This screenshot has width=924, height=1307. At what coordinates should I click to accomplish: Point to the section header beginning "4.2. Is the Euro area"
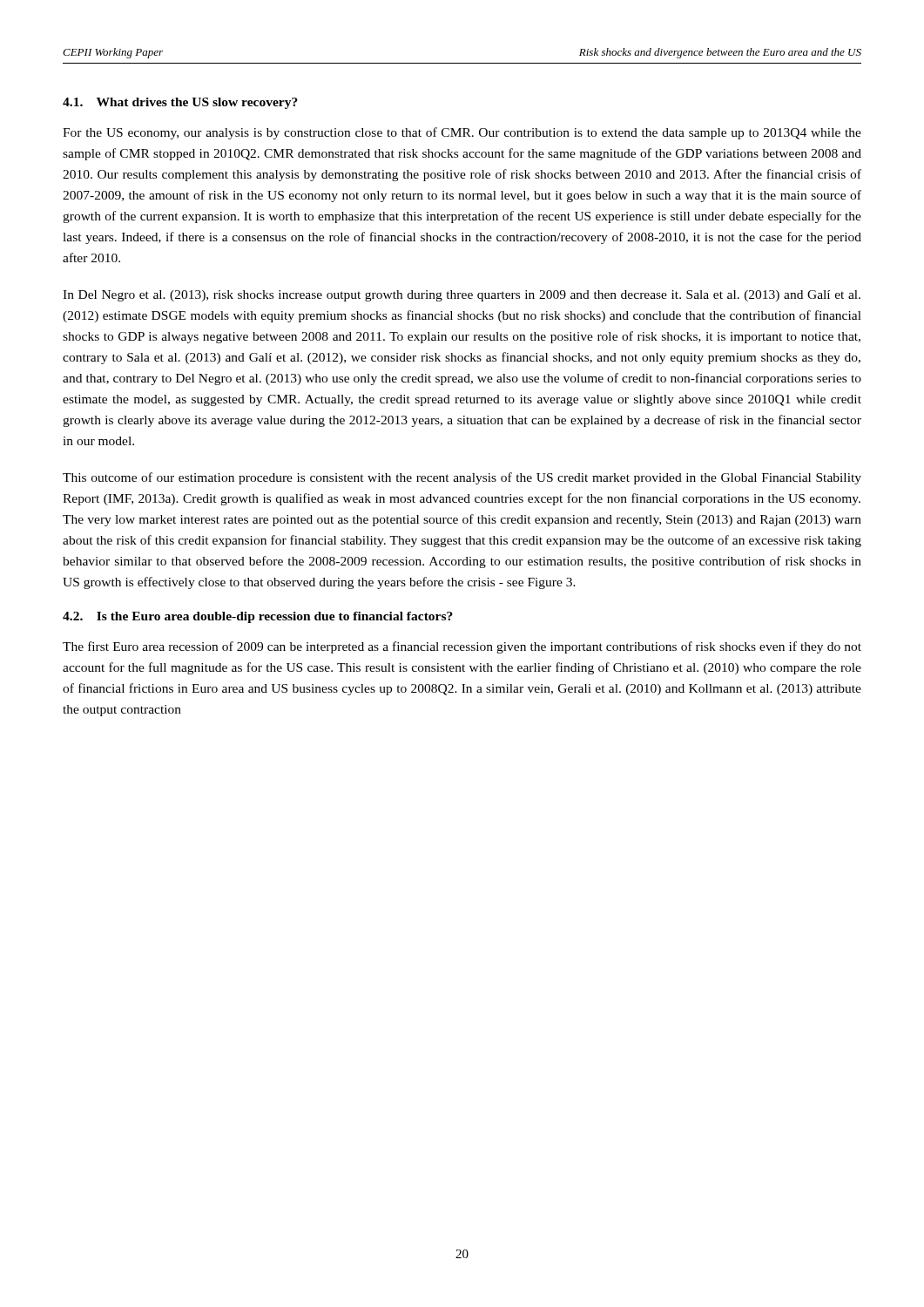coord(258,616)
